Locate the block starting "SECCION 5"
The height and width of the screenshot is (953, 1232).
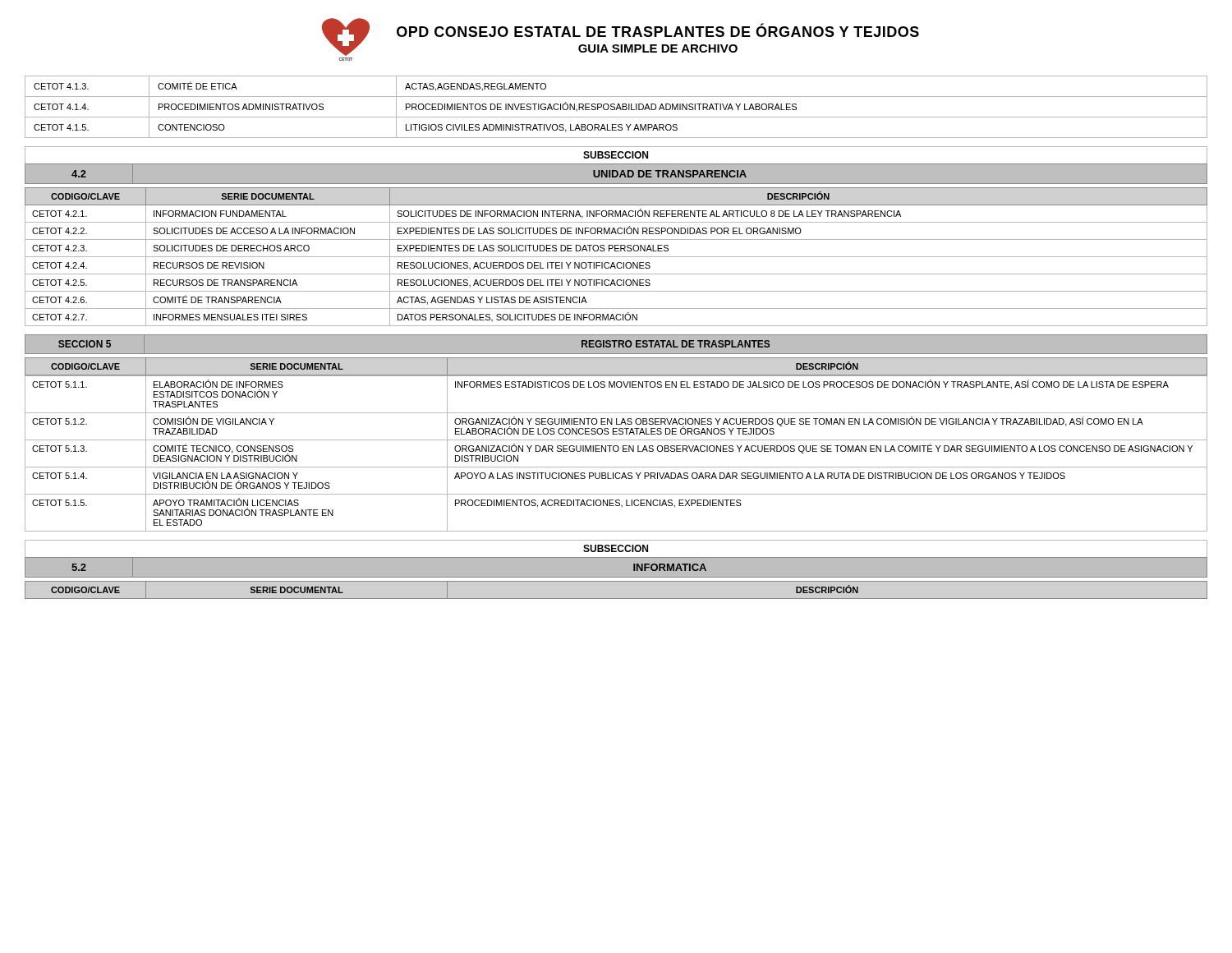[85, 344]
